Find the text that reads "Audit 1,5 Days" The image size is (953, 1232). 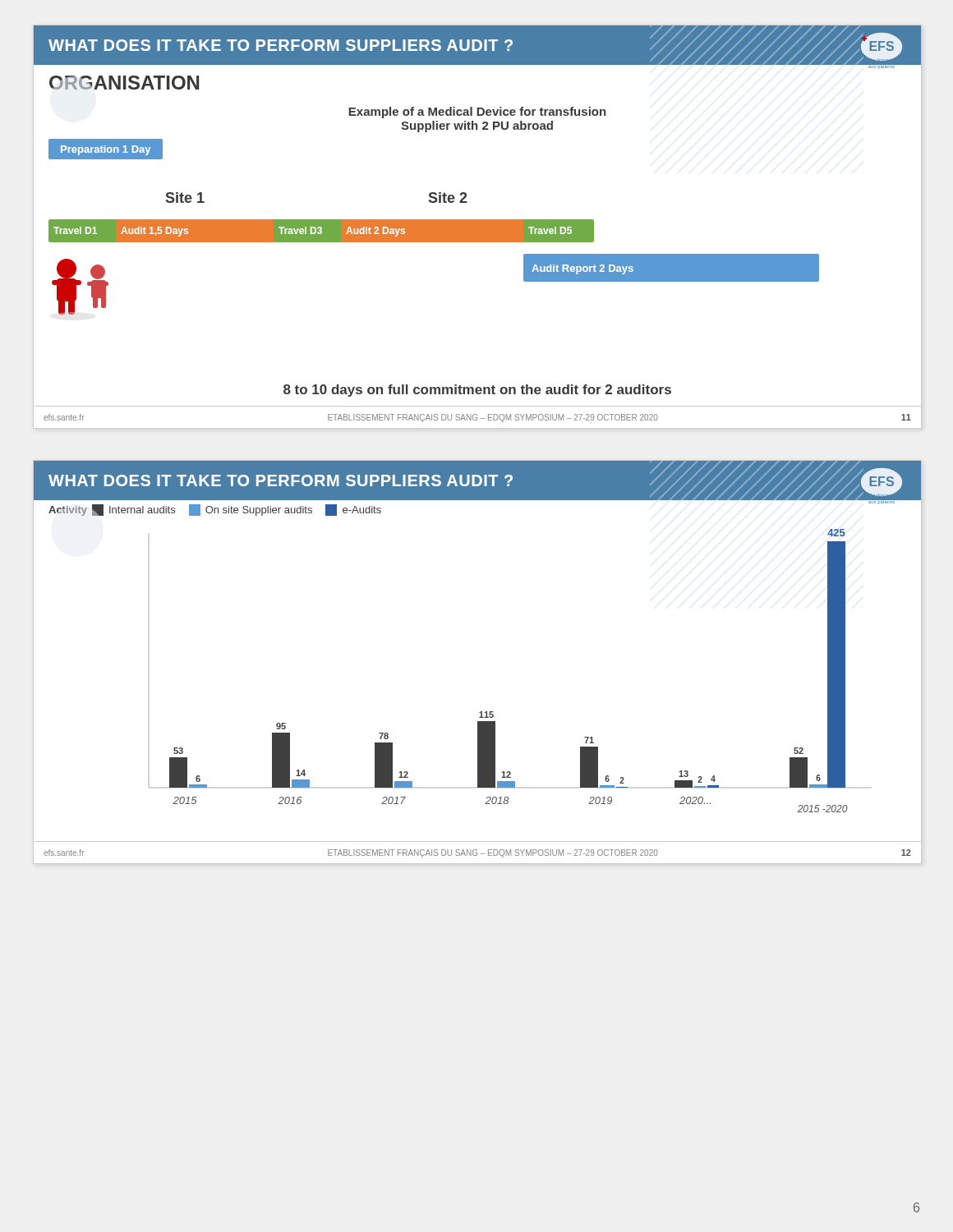pos(155,231)
